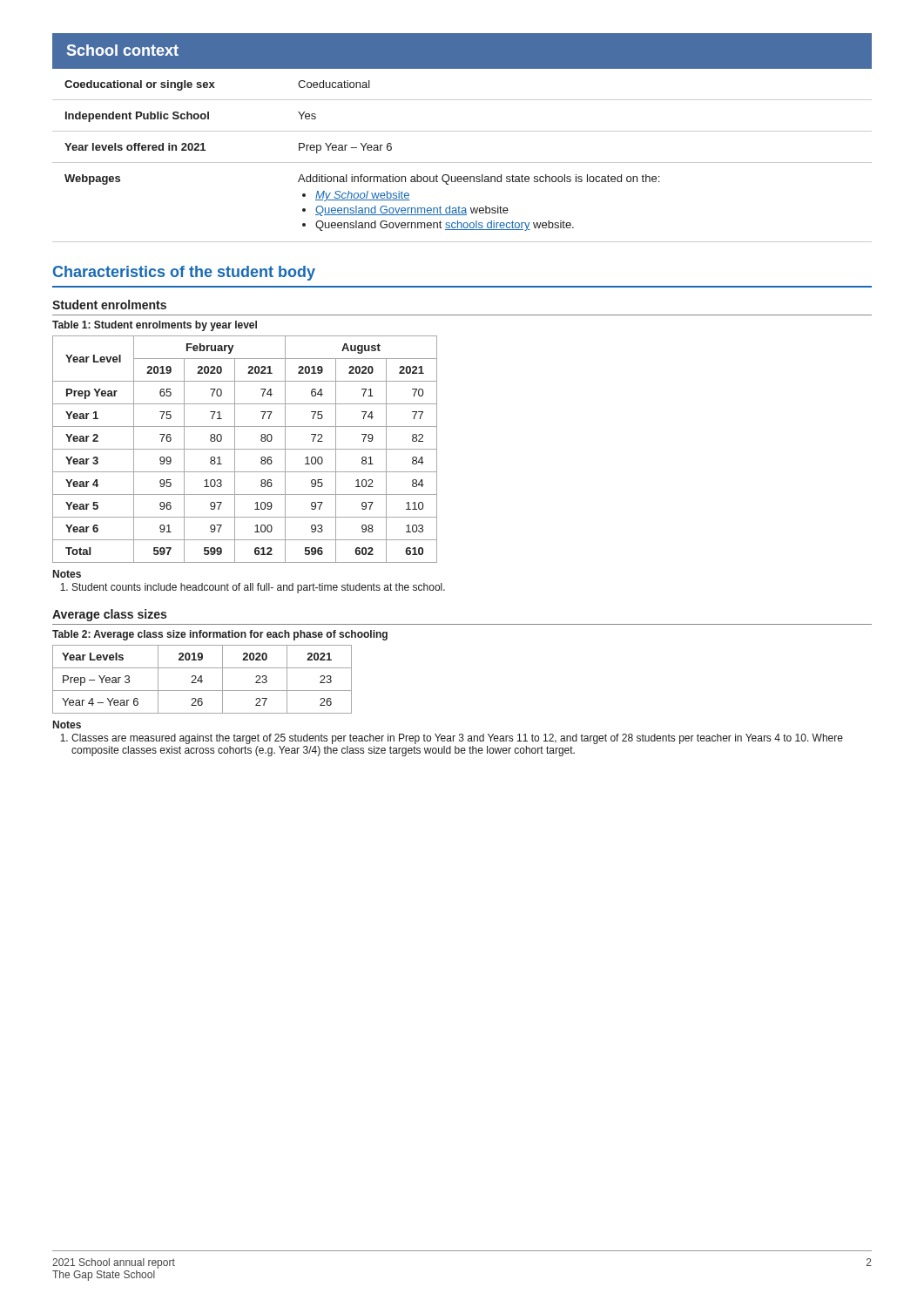The image size is (924, 1307).
Task: Find "Student enrolments" on this page
Action: coord(110,305)
